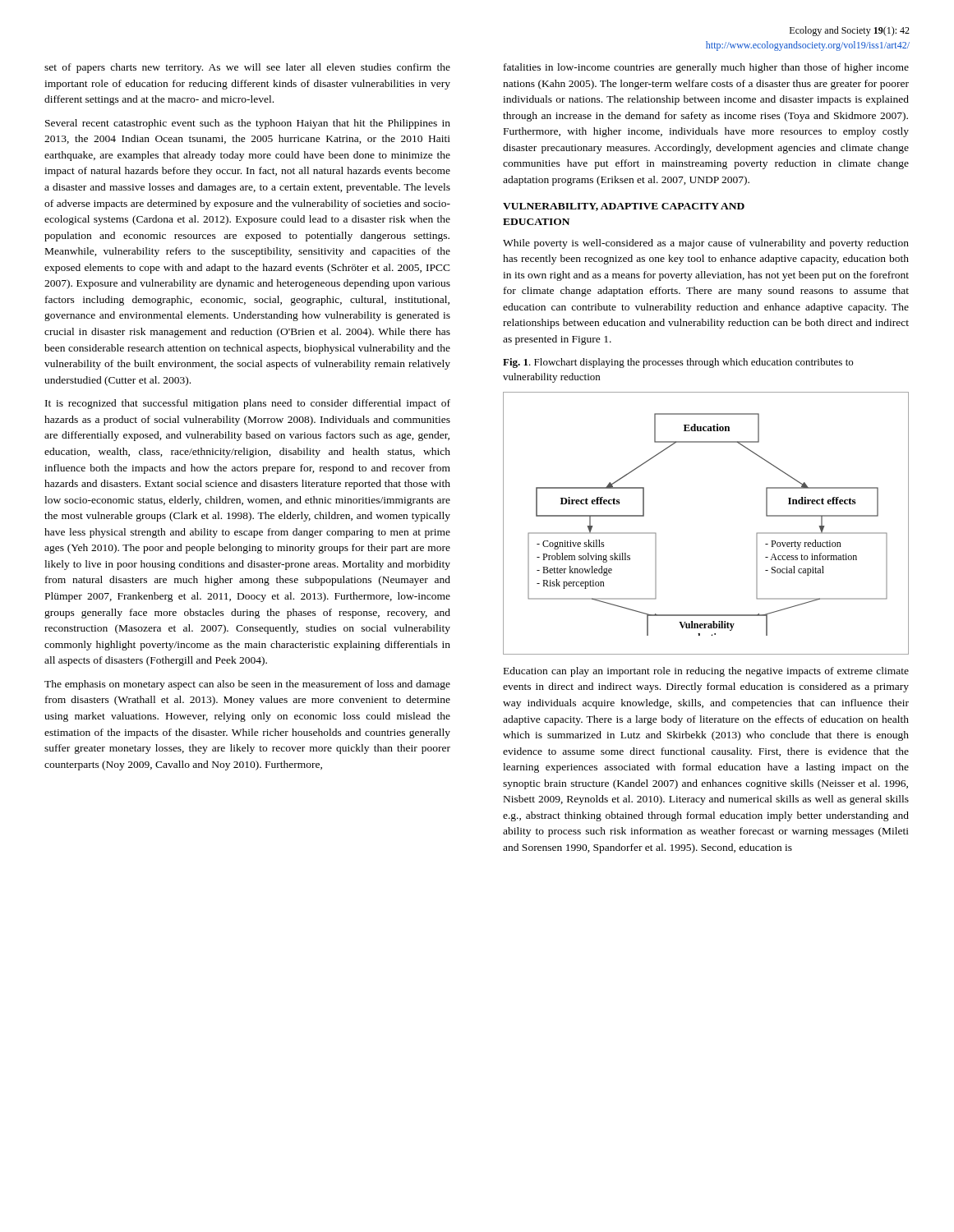Click on the flowchart
This screenshot has width=954, height=1232.
pos(706,523)
